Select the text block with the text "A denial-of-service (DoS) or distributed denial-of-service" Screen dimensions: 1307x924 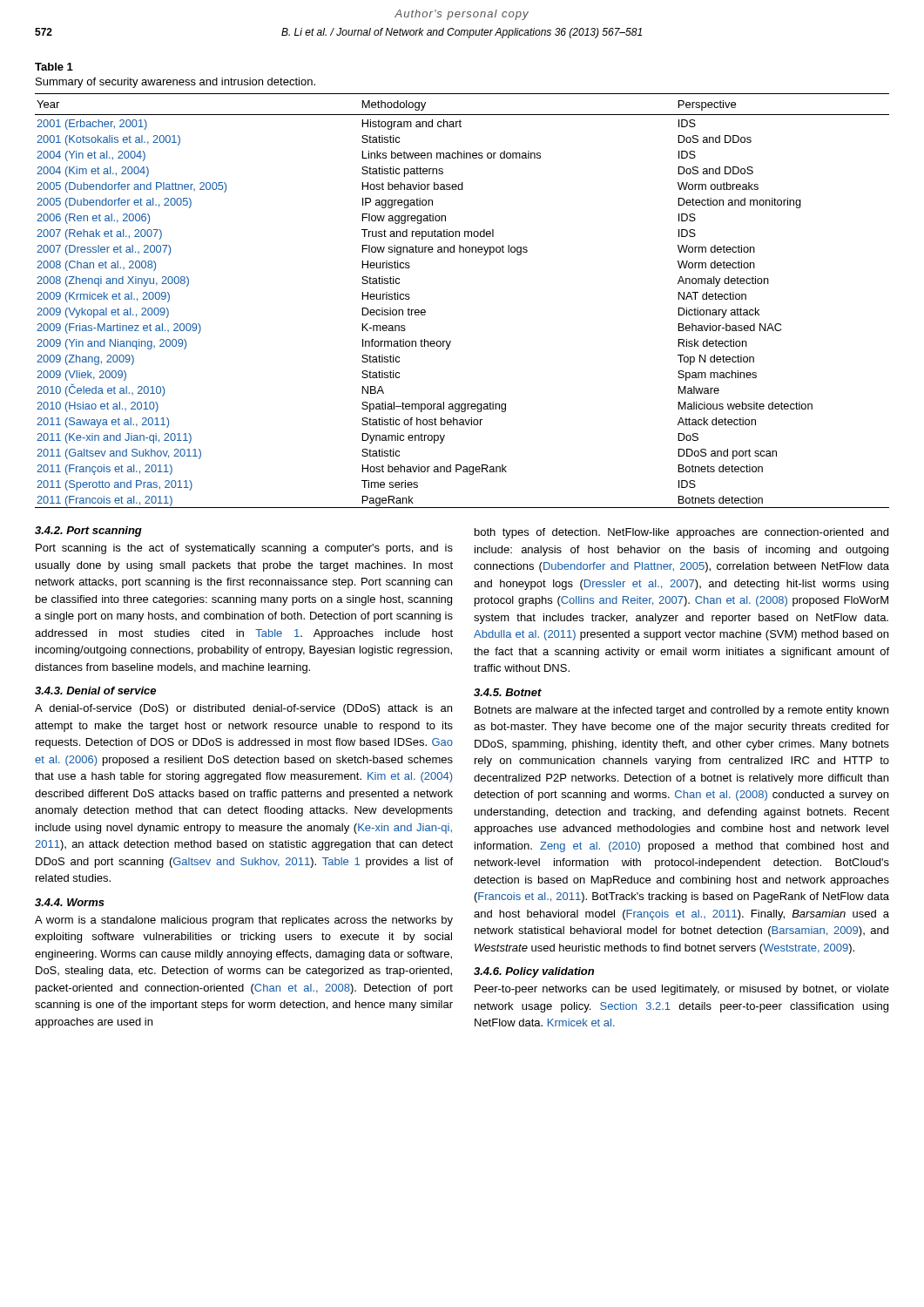click(x=244, y=793)
